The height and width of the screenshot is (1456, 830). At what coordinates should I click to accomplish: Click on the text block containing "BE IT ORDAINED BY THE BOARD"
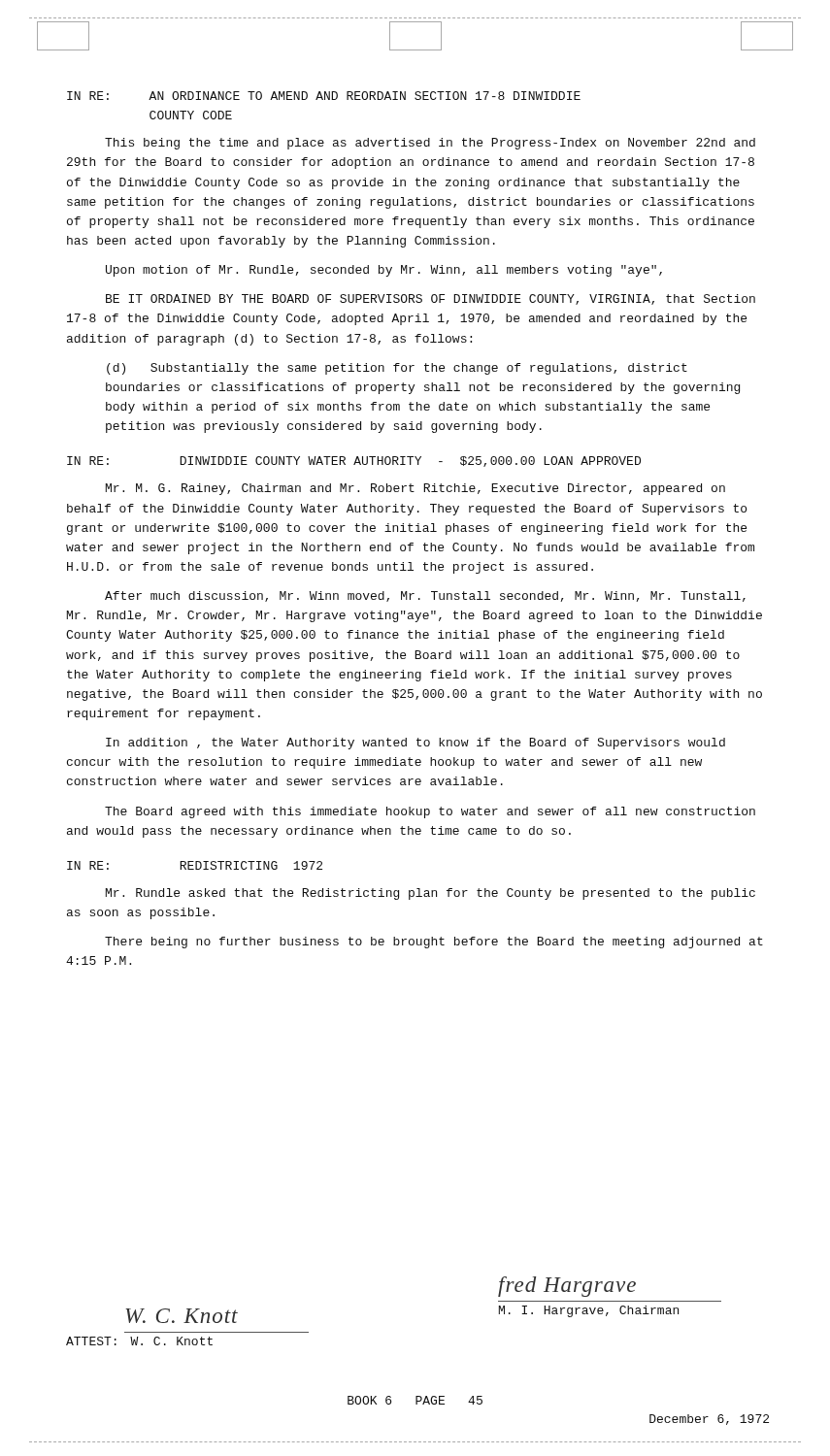[x=411, y=319]
